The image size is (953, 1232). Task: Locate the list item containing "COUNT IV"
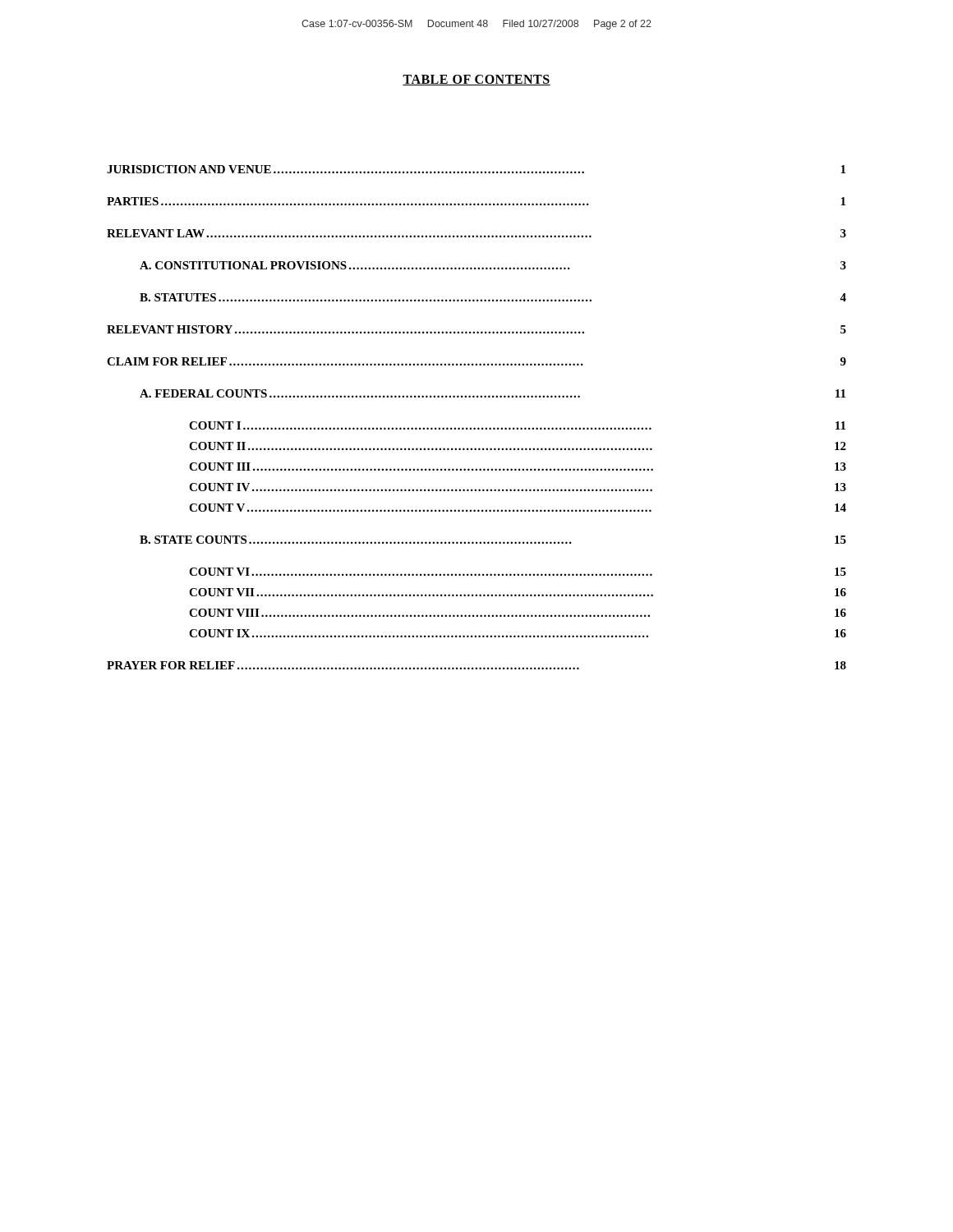tap(518, 487)
